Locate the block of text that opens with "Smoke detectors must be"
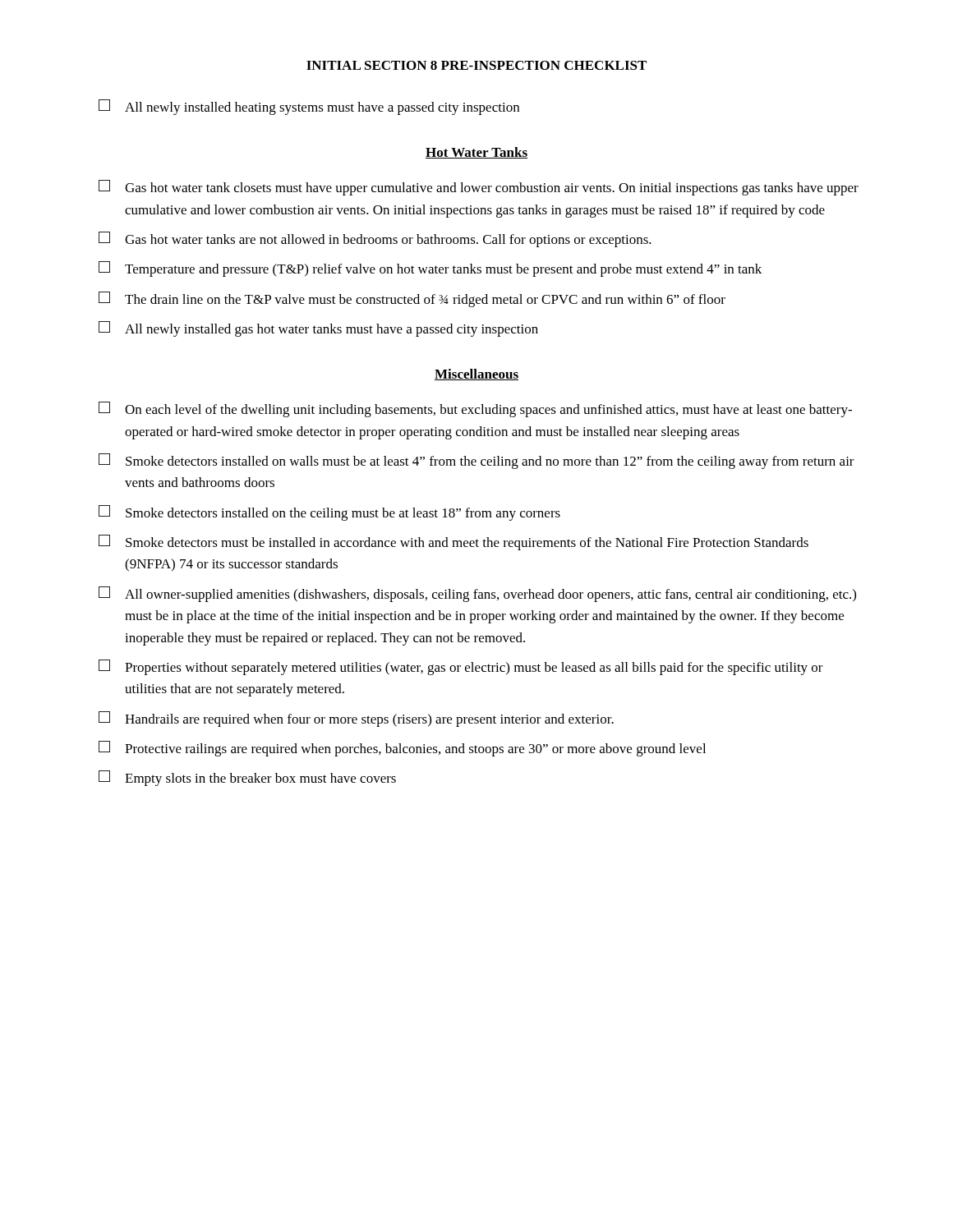 [x=481, y=554]
